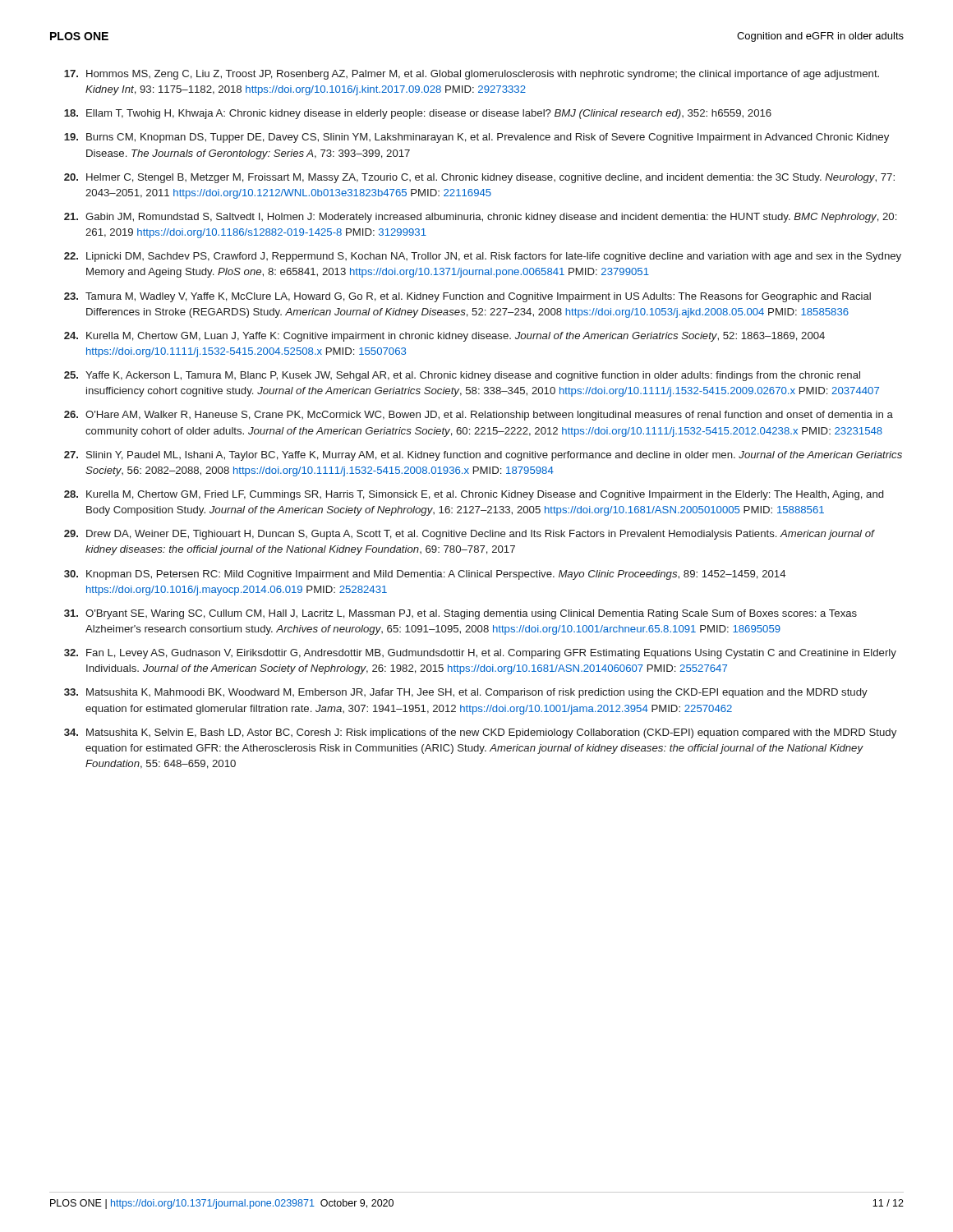Find the list item that says "26. O'Hare AM, Walker R, Haneuse S,"
Viewport: 953px width, 1232px height.
476,423
